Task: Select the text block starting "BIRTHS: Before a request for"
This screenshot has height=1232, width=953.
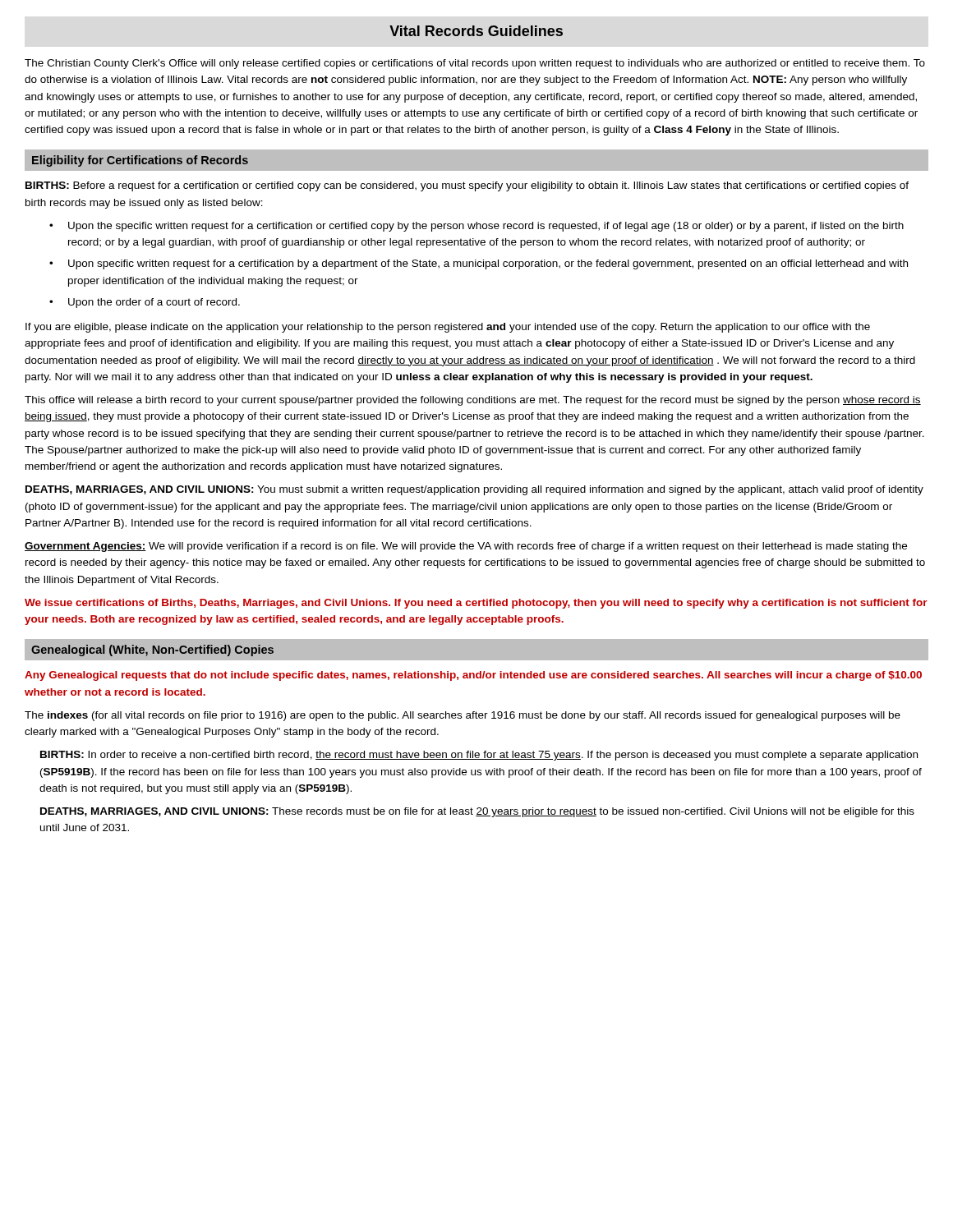Action: click(467, 194)
